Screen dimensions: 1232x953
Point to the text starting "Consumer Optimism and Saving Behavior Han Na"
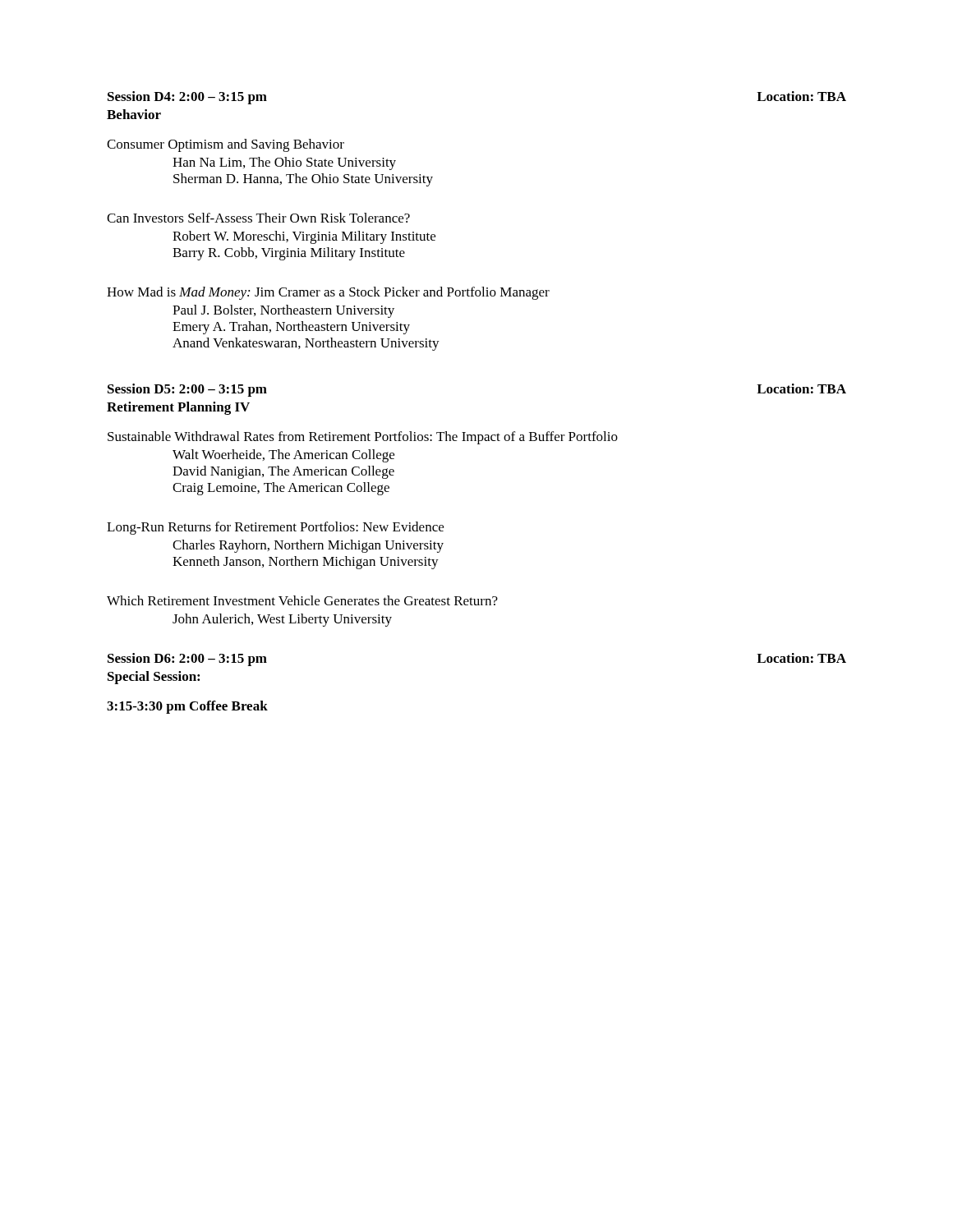(x=226, y=145)
